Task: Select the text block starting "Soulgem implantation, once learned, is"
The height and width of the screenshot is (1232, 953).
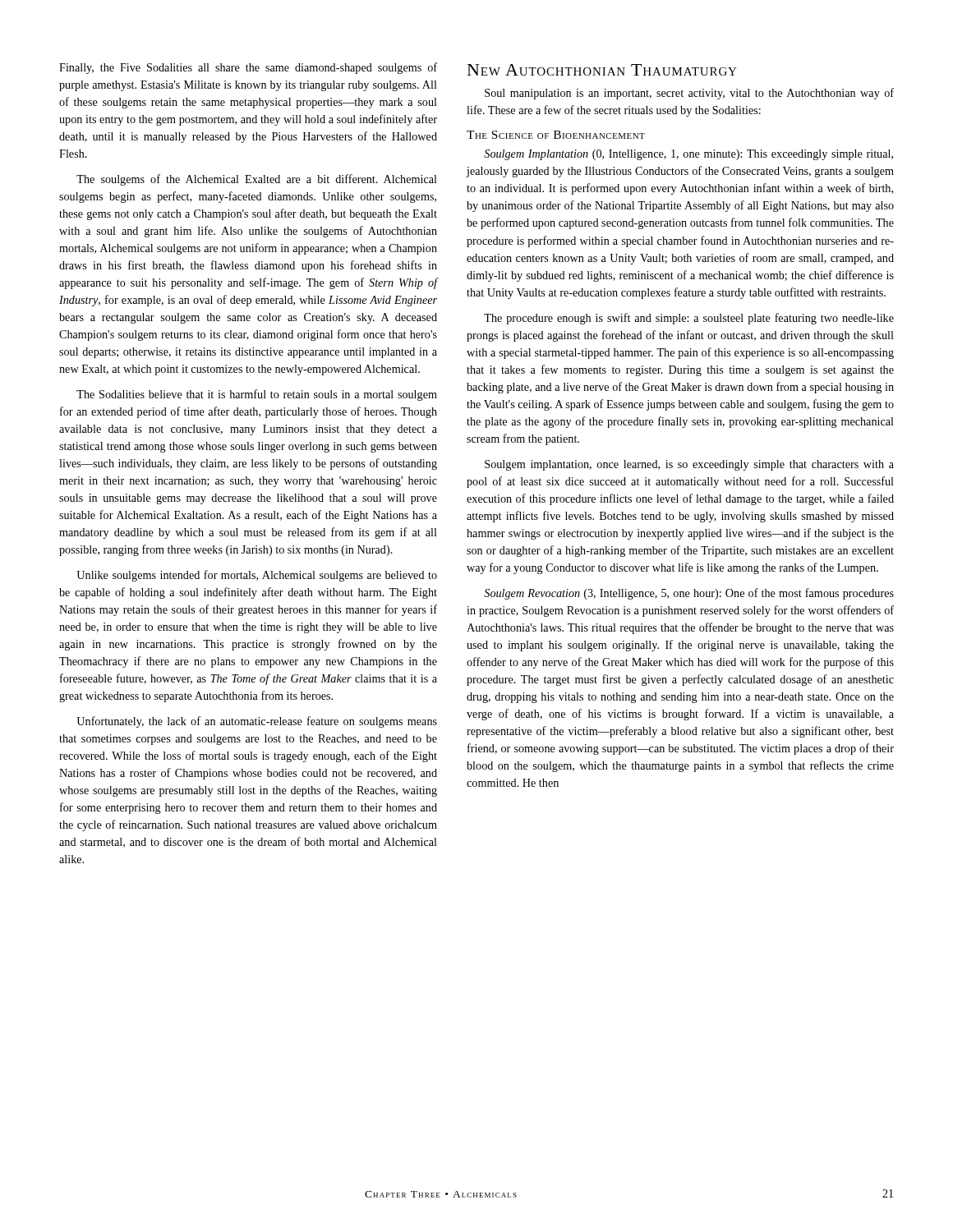Action: pos(680,516)
